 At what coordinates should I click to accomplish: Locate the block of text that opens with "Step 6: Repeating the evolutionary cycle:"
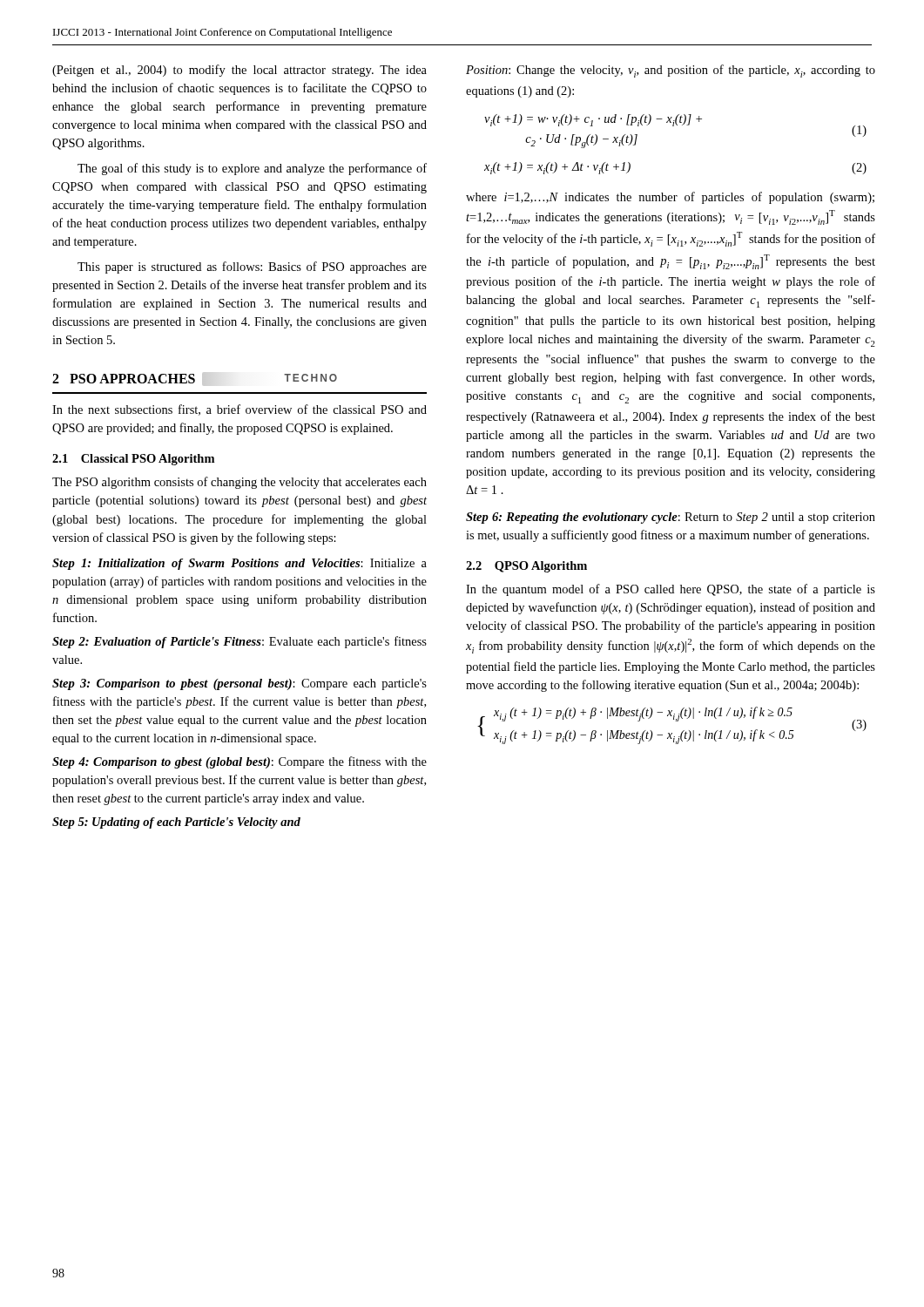[x=671, y=526]
